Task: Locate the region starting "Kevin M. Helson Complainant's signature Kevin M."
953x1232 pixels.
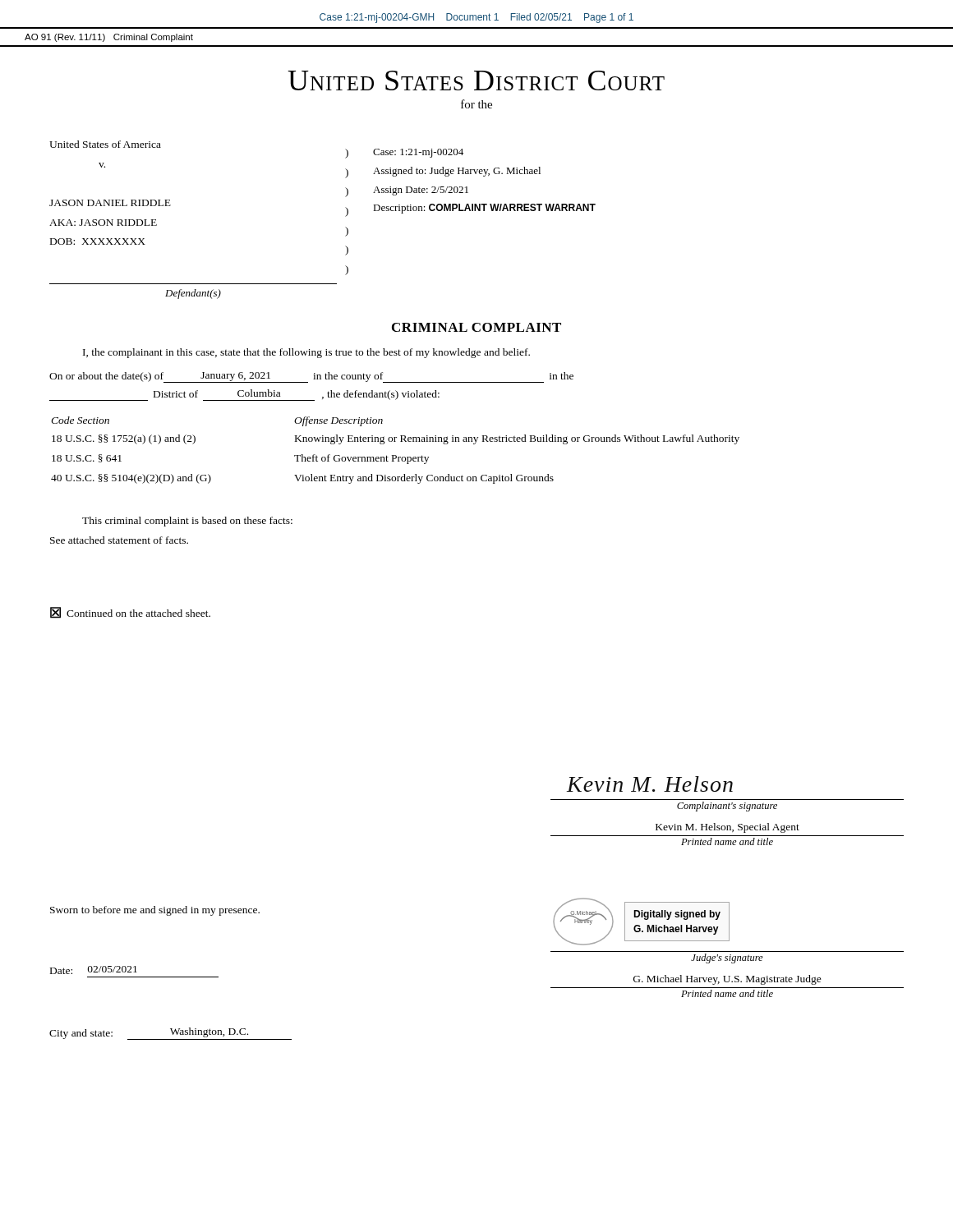Action: coord(727,808)
